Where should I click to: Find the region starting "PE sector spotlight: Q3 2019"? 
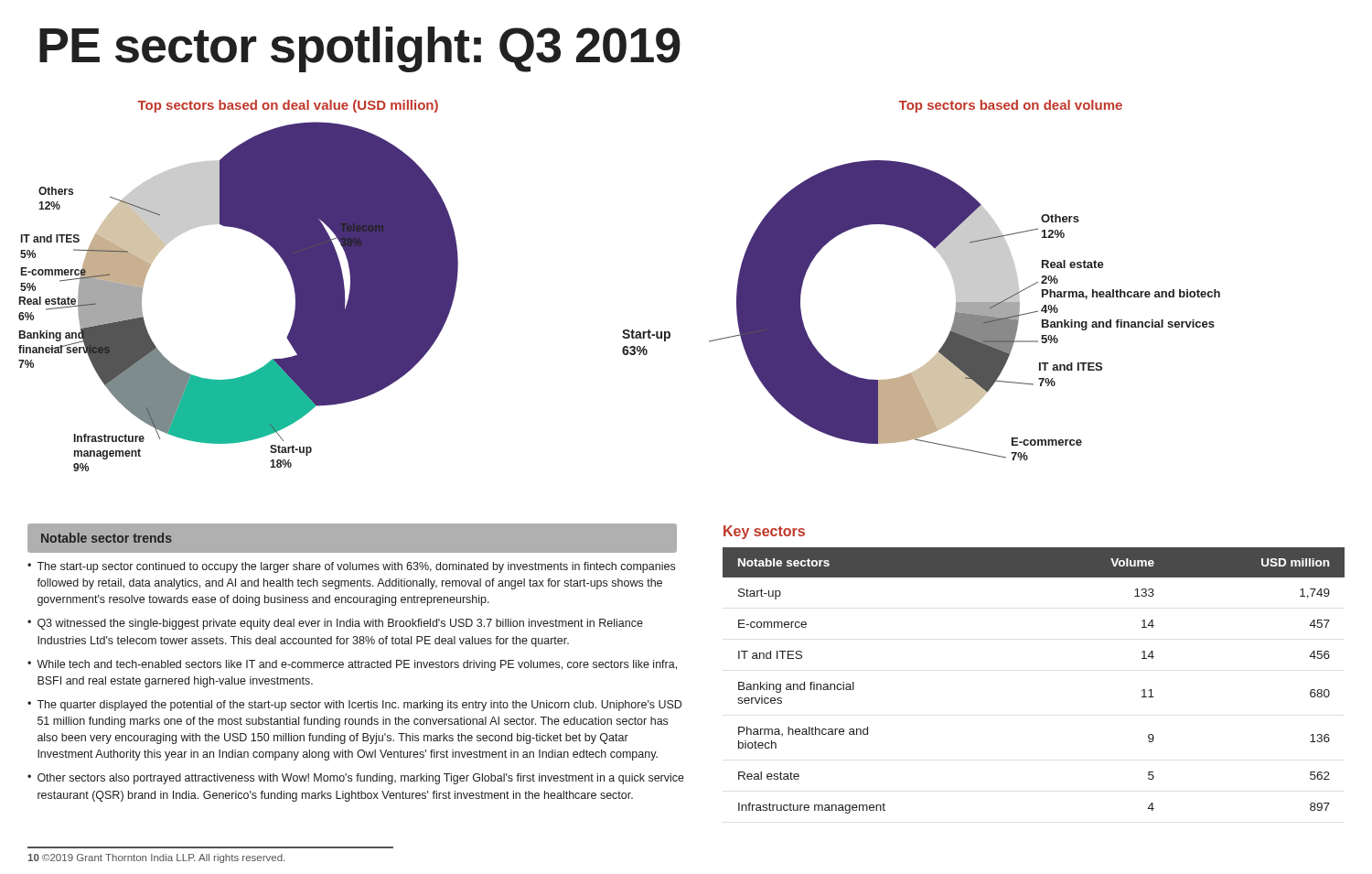coord(359,45)
